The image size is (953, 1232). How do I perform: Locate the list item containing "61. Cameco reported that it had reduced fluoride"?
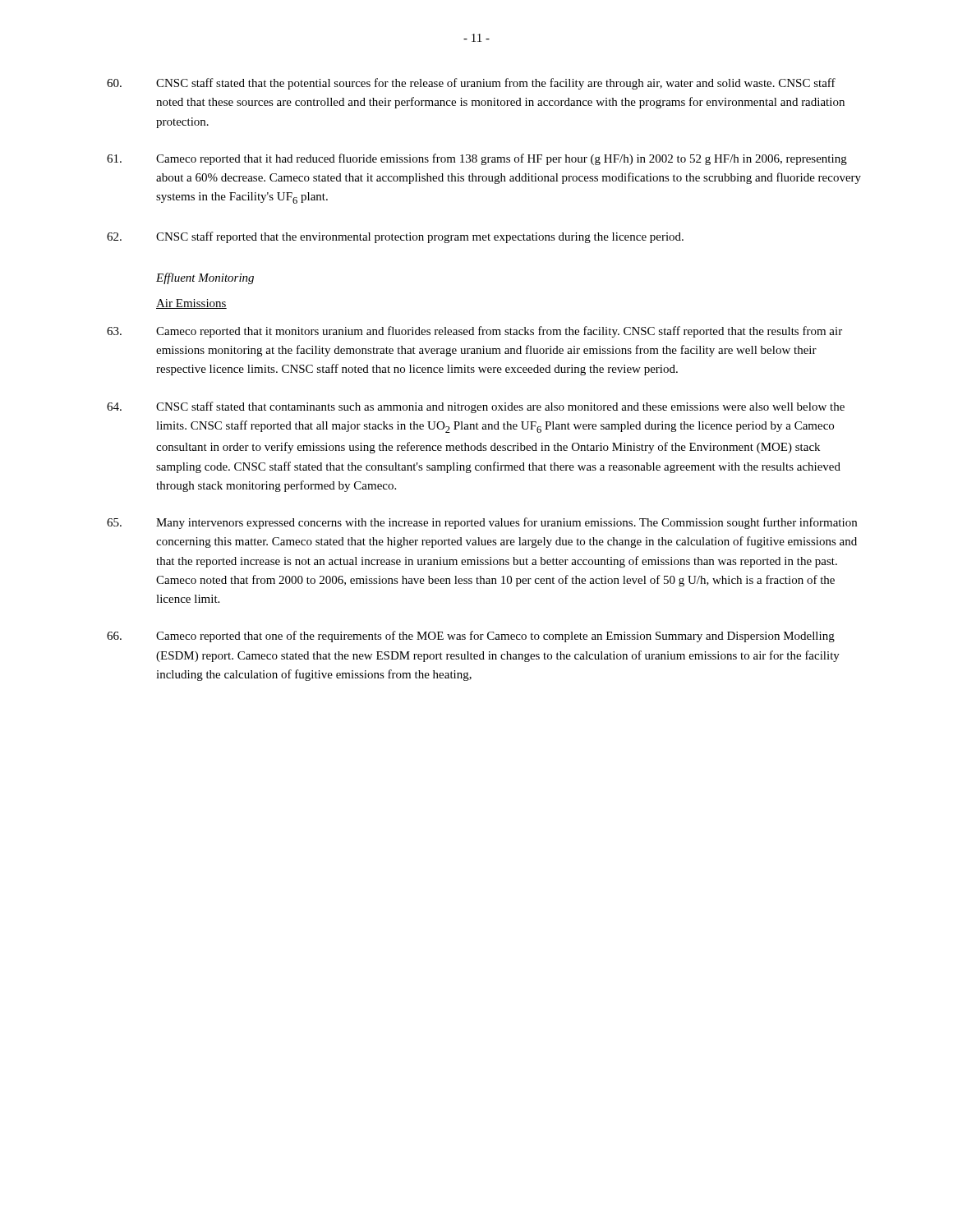[x=485, y=179]
